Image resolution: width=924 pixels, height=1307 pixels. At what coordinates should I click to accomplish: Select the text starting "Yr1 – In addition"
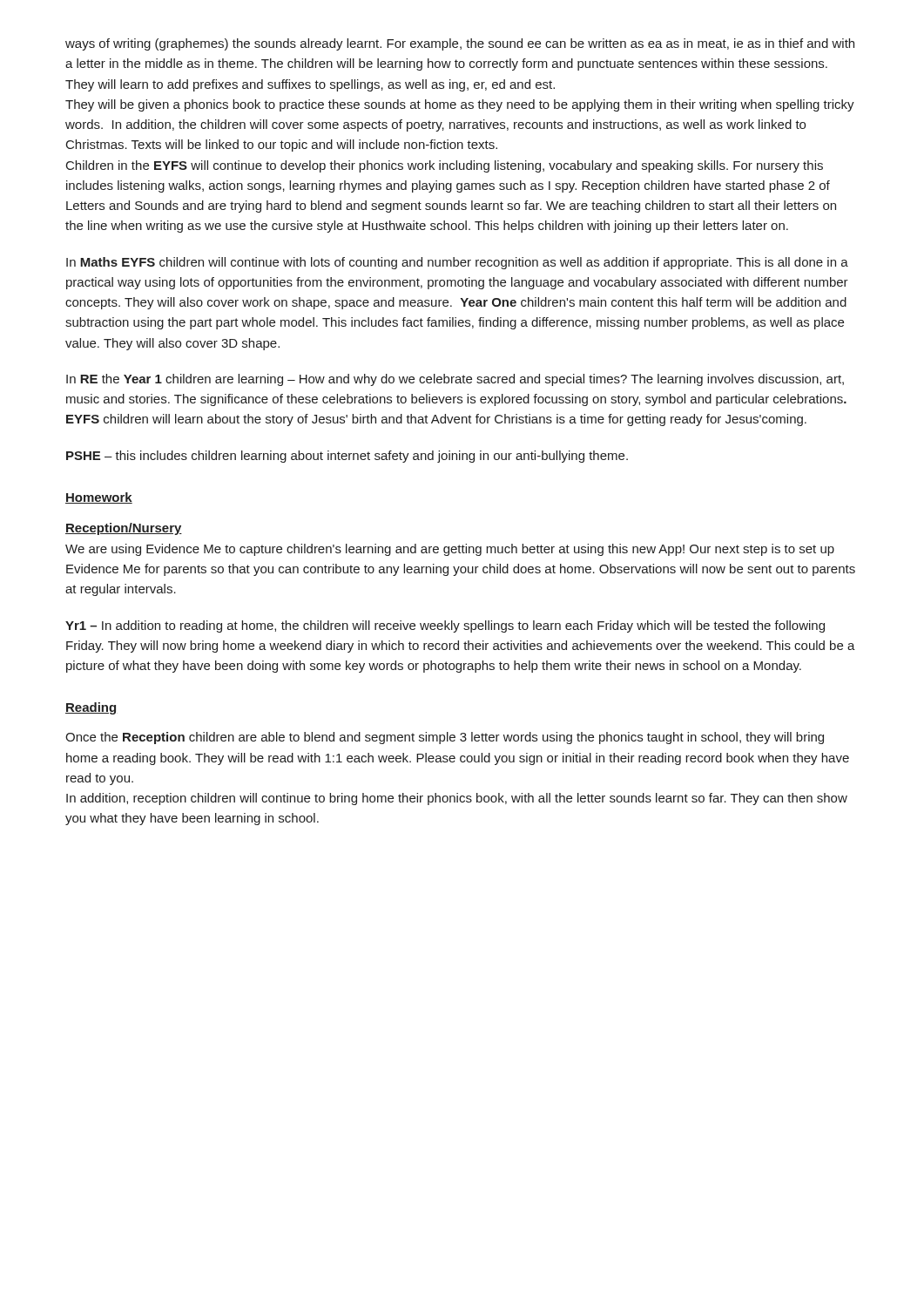tap(460, 645)
